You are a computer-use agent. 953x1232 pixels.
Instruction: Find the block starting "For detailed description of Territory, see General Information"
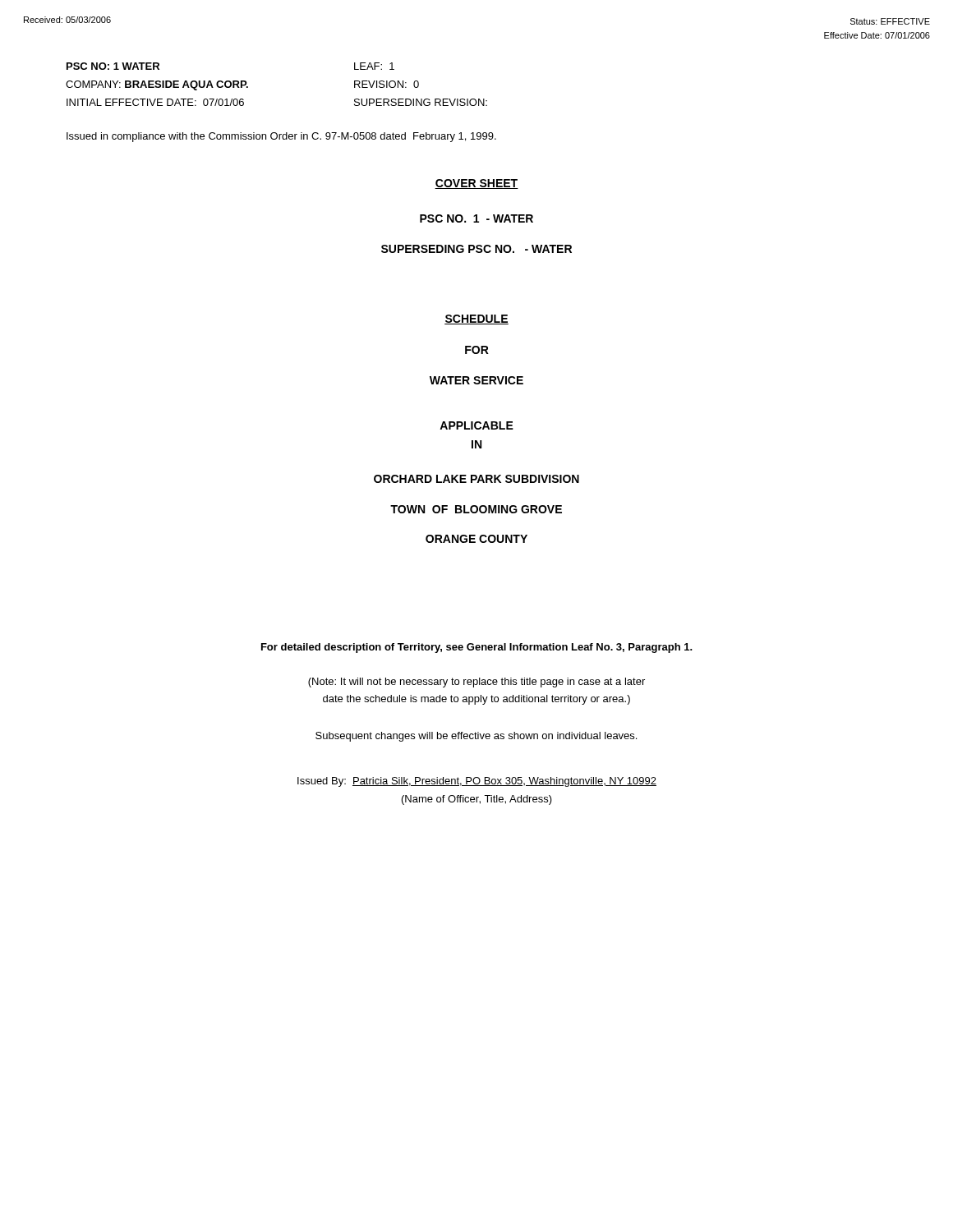476,647
